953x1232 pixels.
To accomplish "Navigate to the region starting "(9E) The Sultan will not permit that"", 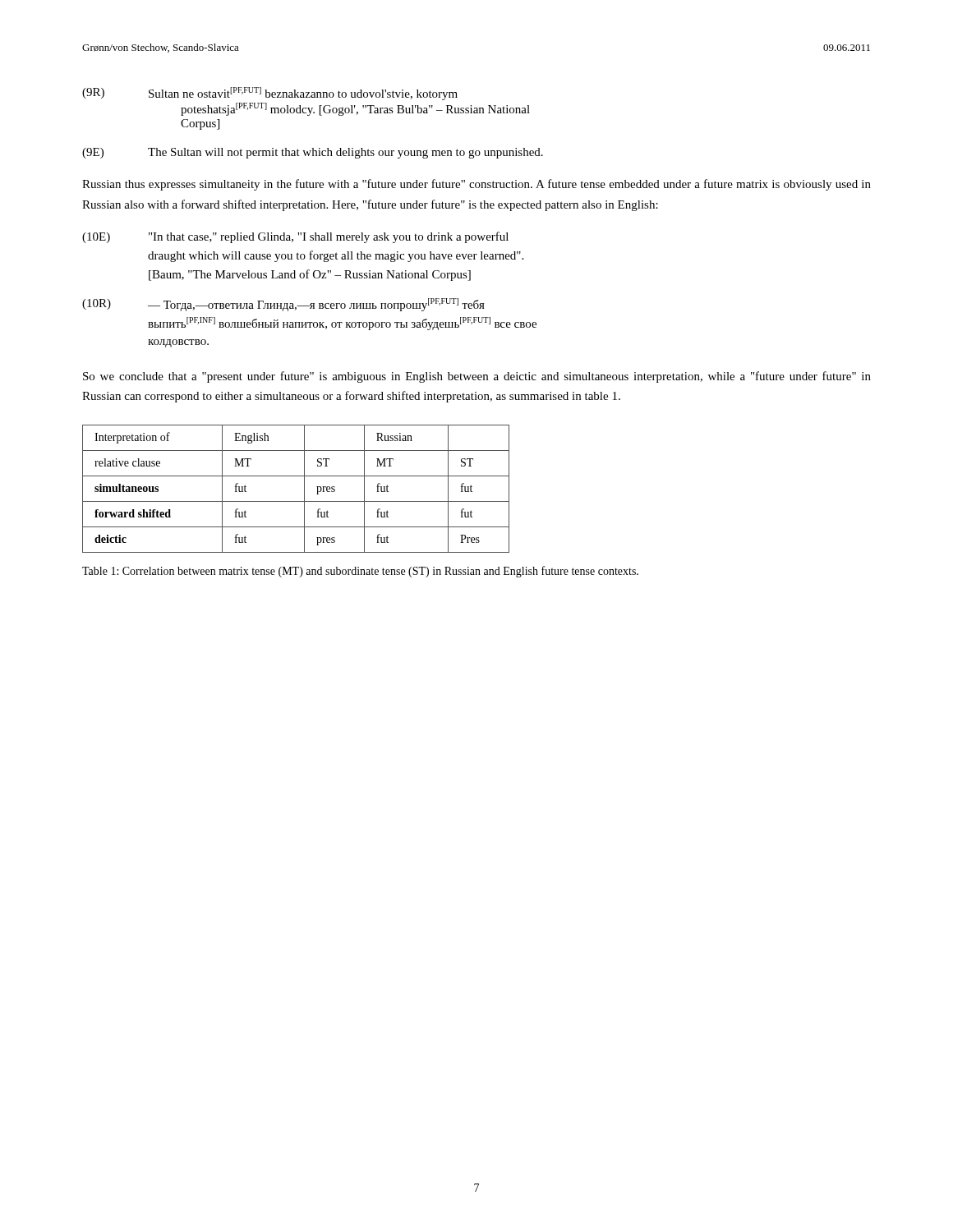I will [476, 152].
